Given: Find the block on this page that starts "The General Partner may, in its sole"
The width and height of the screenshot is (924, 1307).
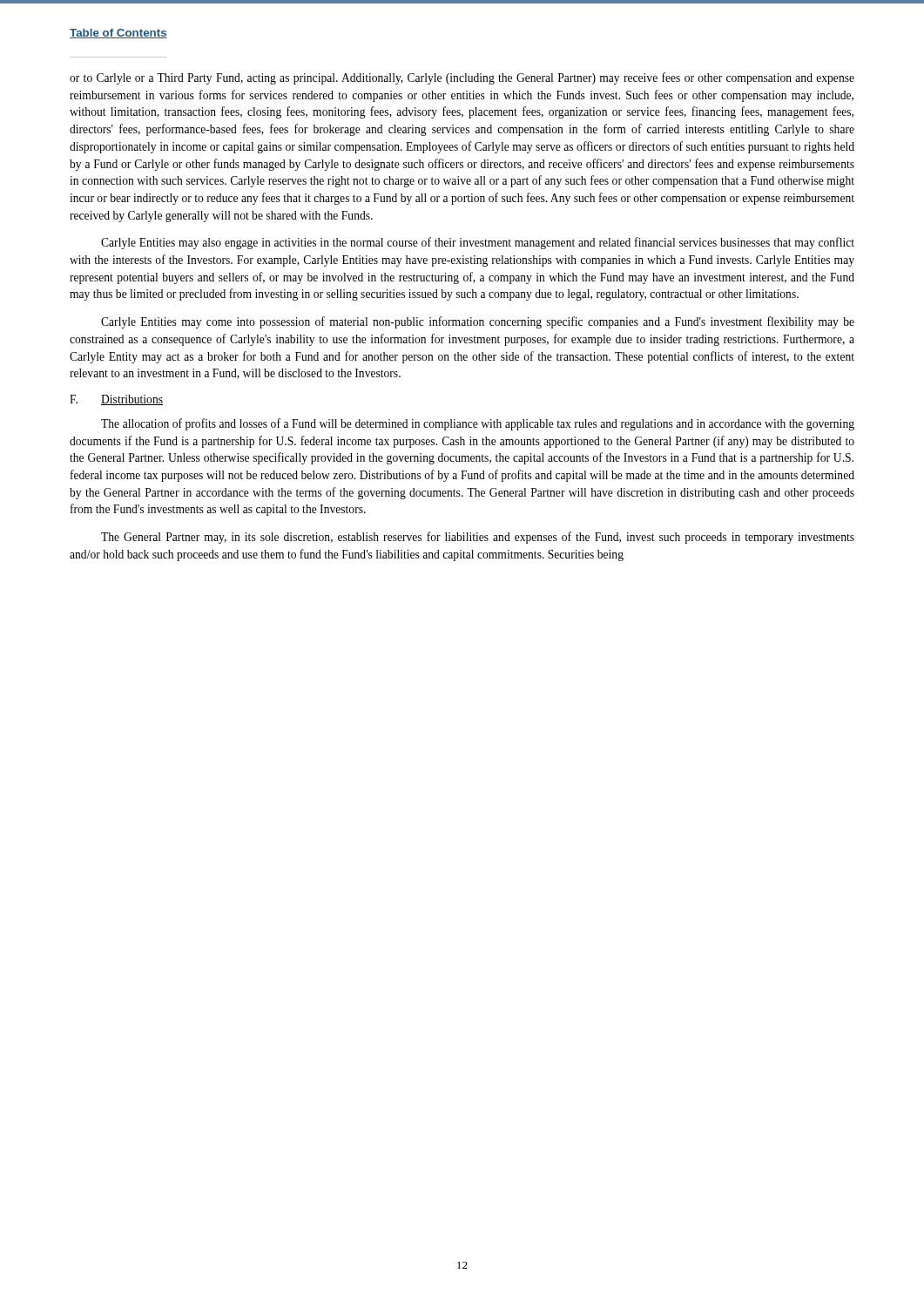Looking at the screenshot, I should [462, 546].
